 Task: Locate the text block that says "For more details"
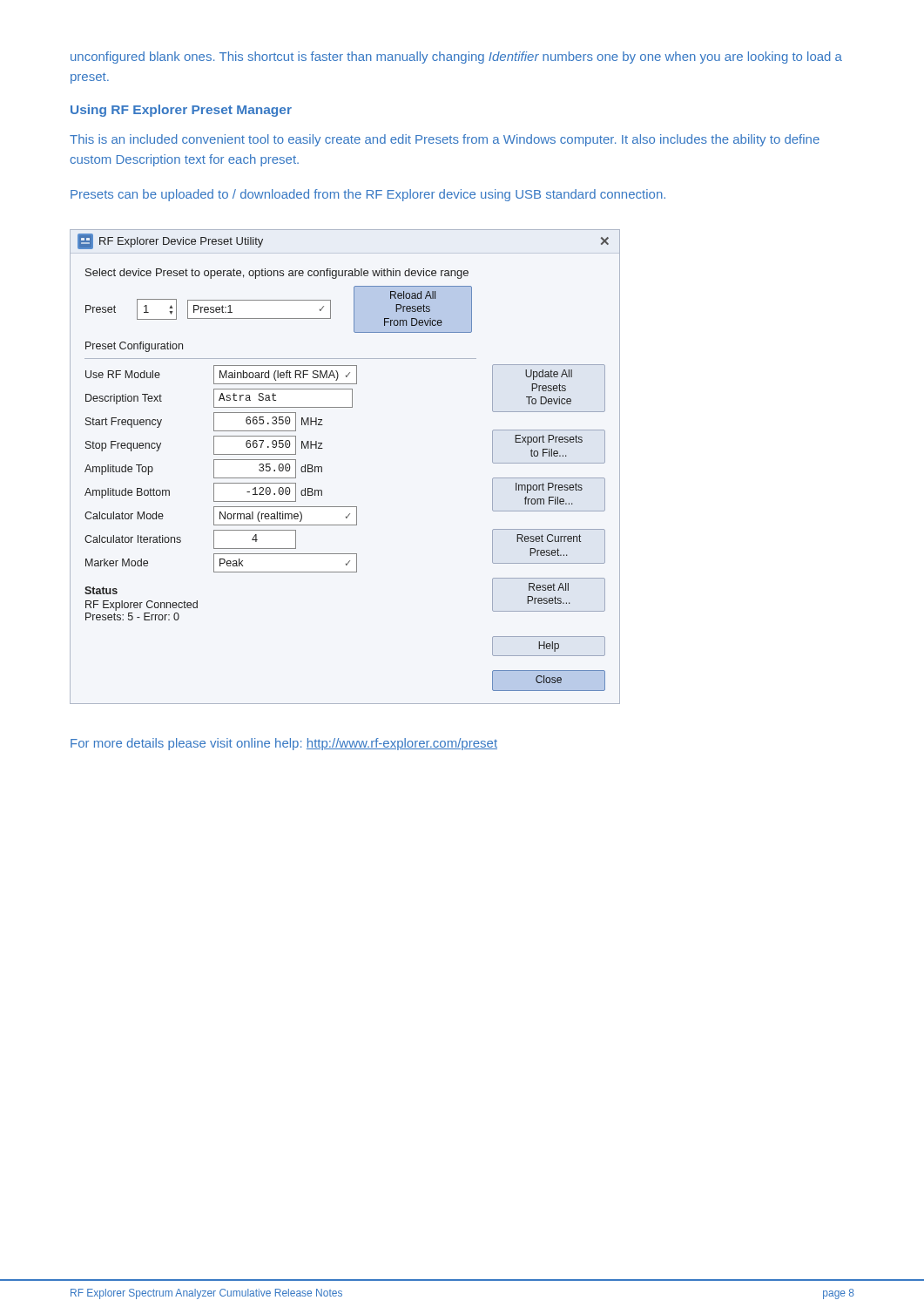point(283,743)
